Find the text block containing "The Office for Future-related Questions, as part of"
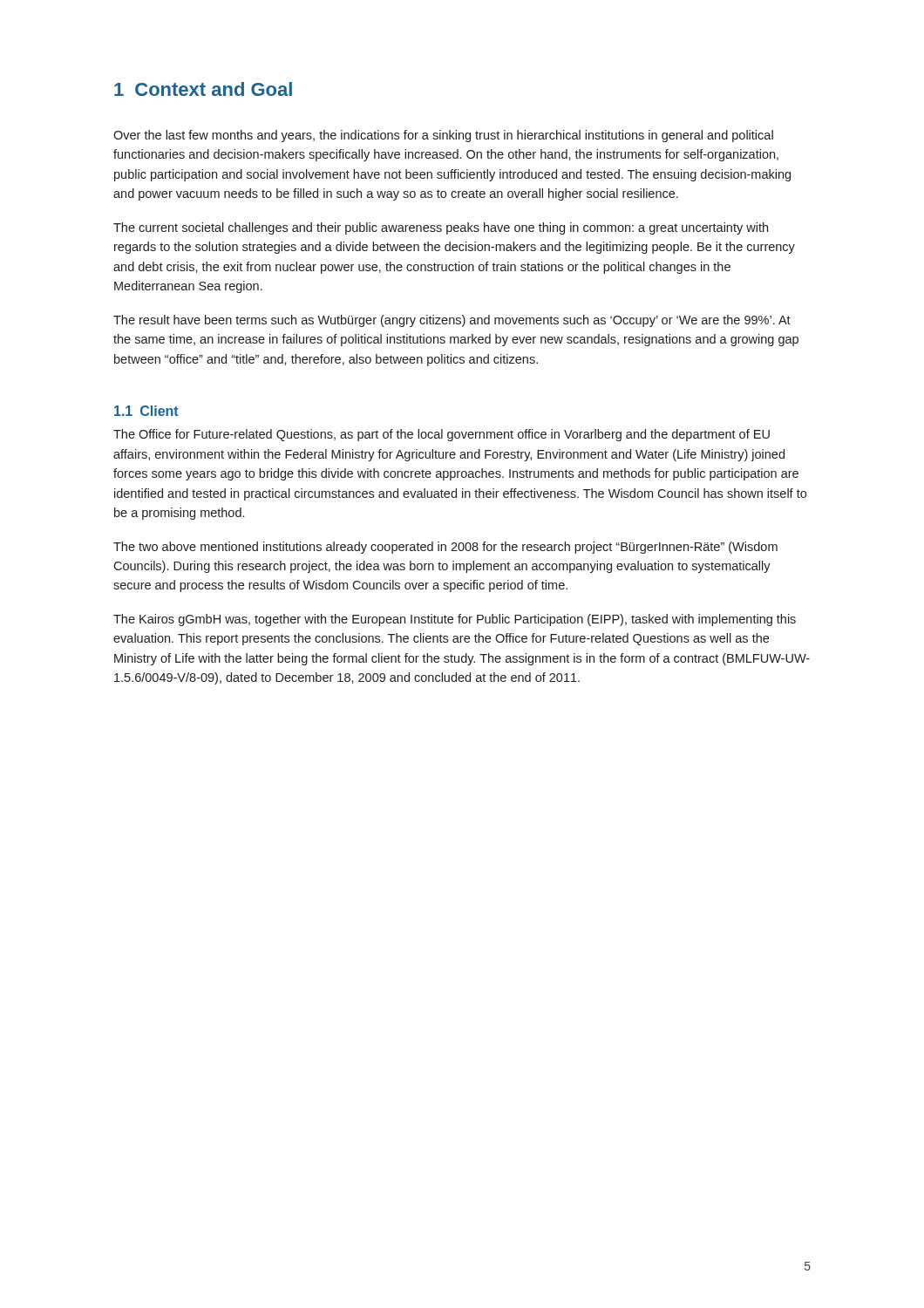924x1308 pixels. click(x=460, y=474)
